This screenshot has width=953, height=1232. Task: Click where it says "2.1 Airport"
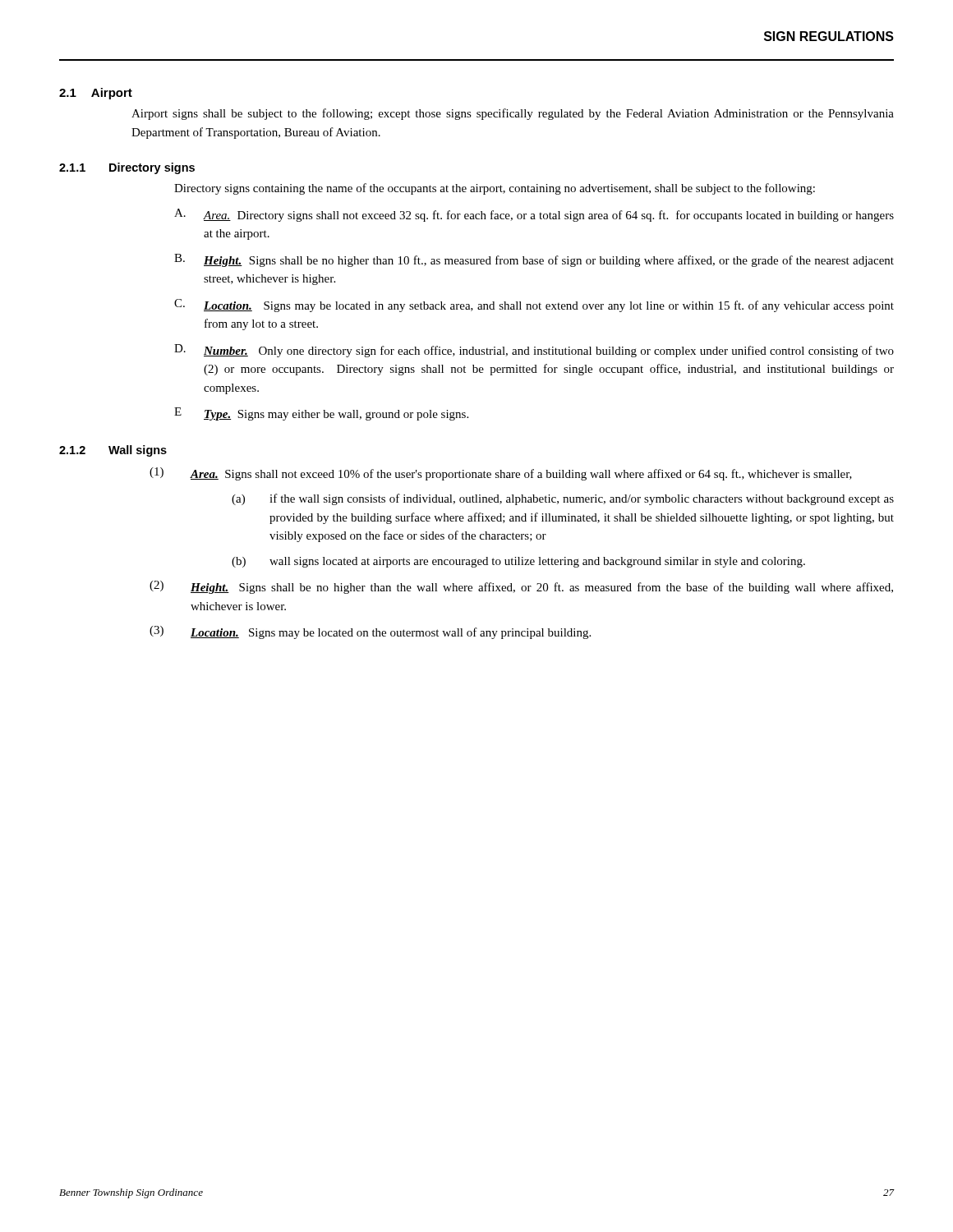[x=96, y=92]
